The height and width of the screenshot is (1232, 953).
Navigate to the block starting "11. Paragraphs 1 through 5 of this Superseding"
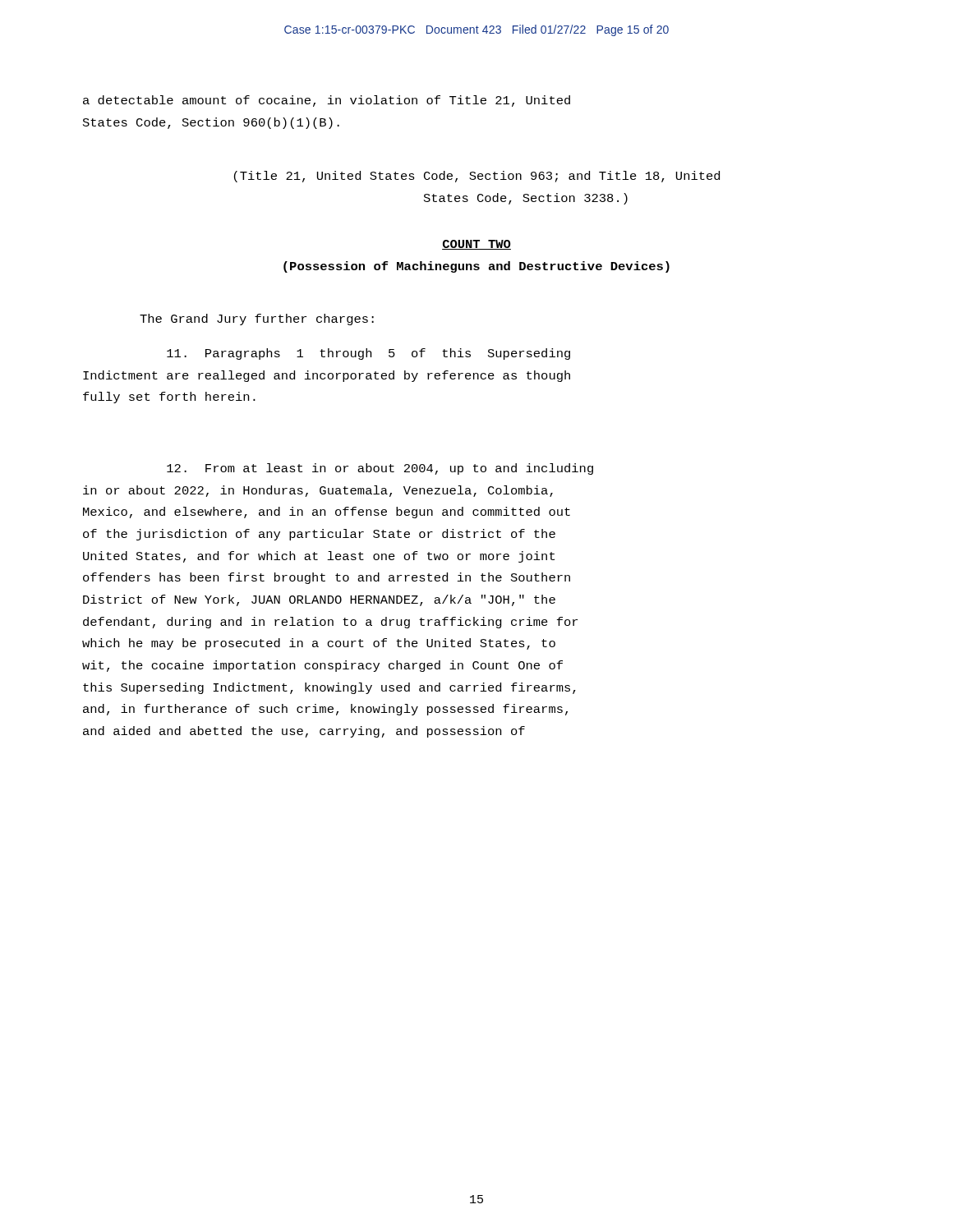[476, 376]
